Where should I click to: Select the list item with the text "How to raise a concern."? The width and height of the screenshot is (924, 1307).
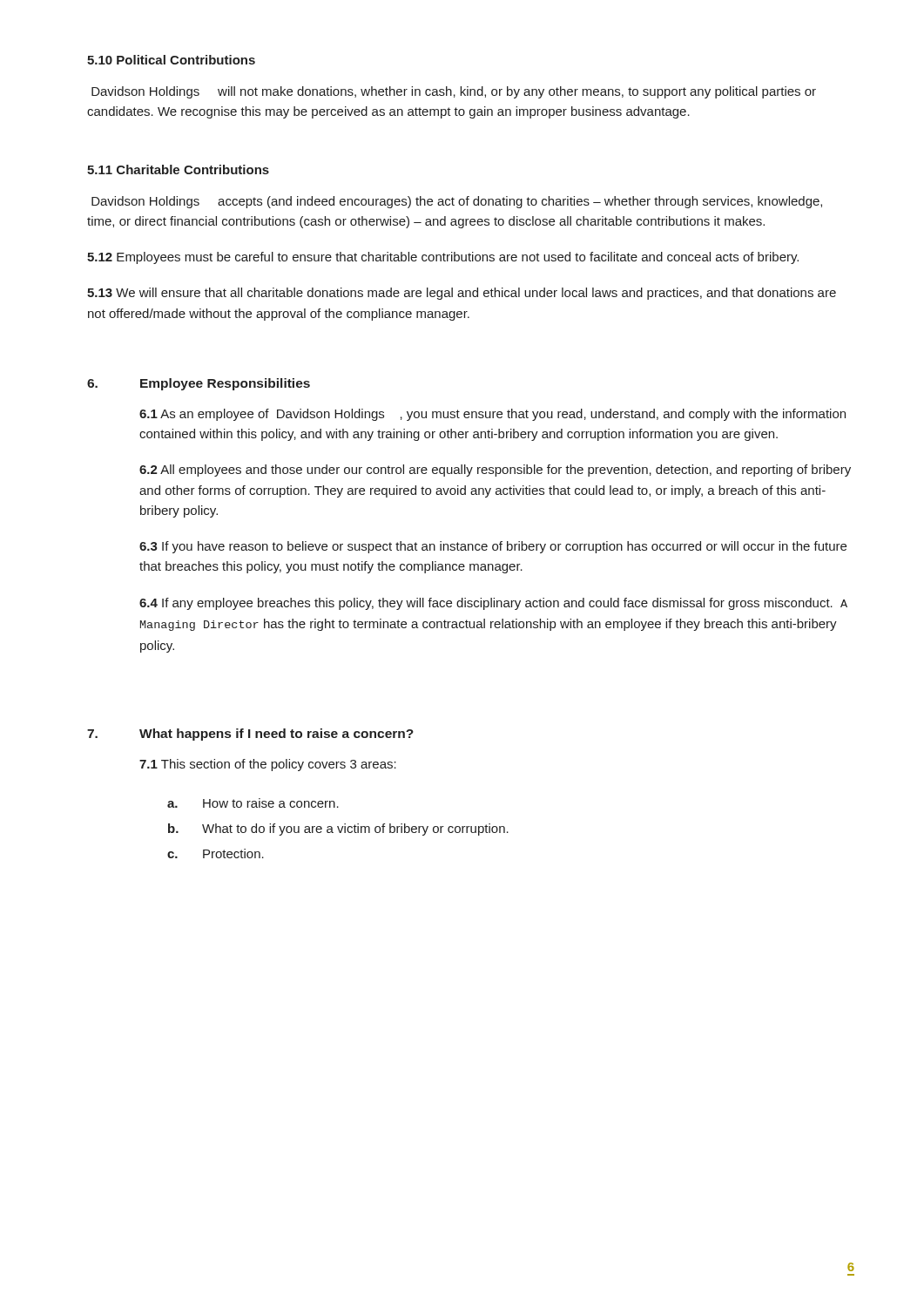pos(271,803)
